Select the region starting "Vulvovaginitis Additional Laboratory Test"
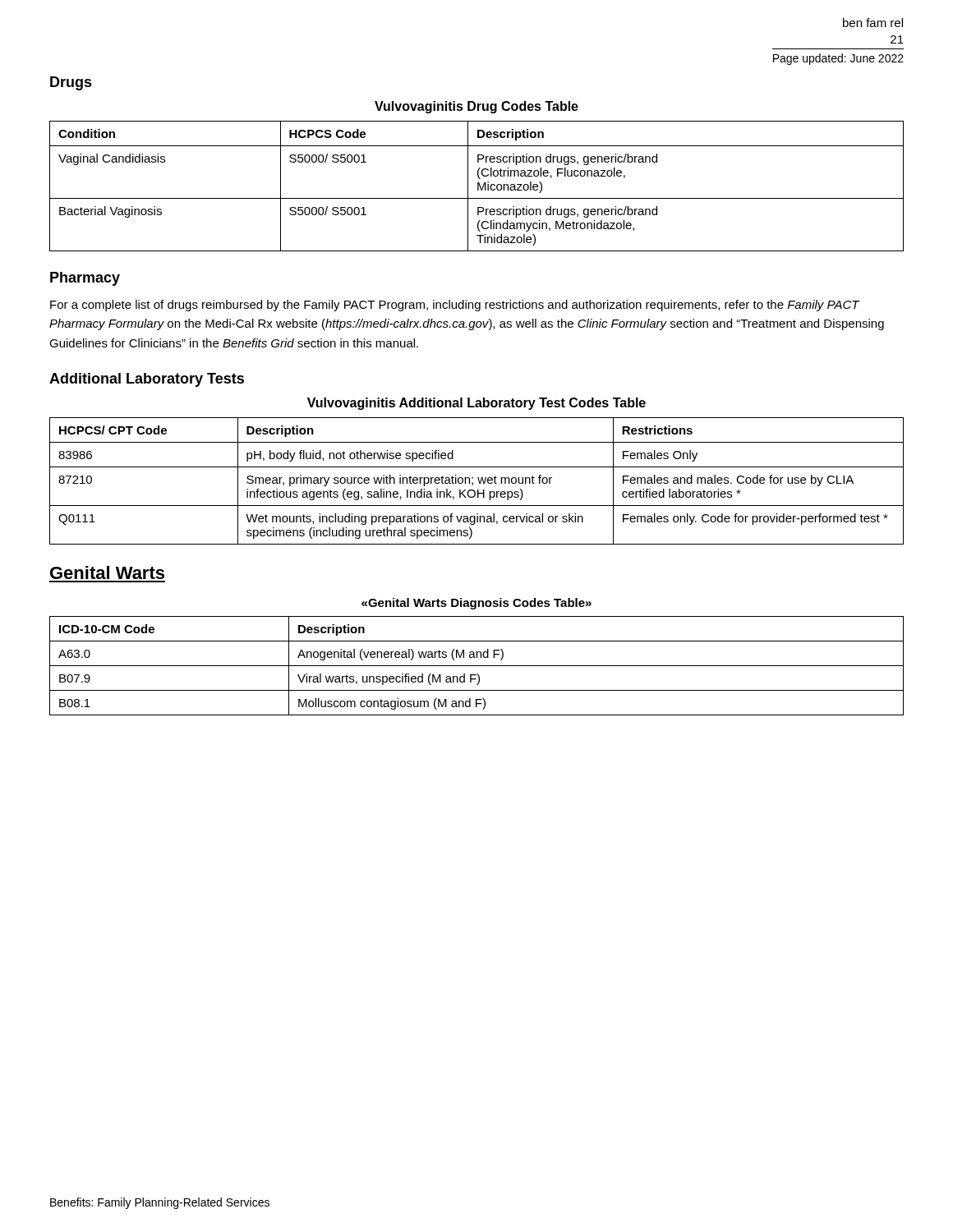 point(476,403)
